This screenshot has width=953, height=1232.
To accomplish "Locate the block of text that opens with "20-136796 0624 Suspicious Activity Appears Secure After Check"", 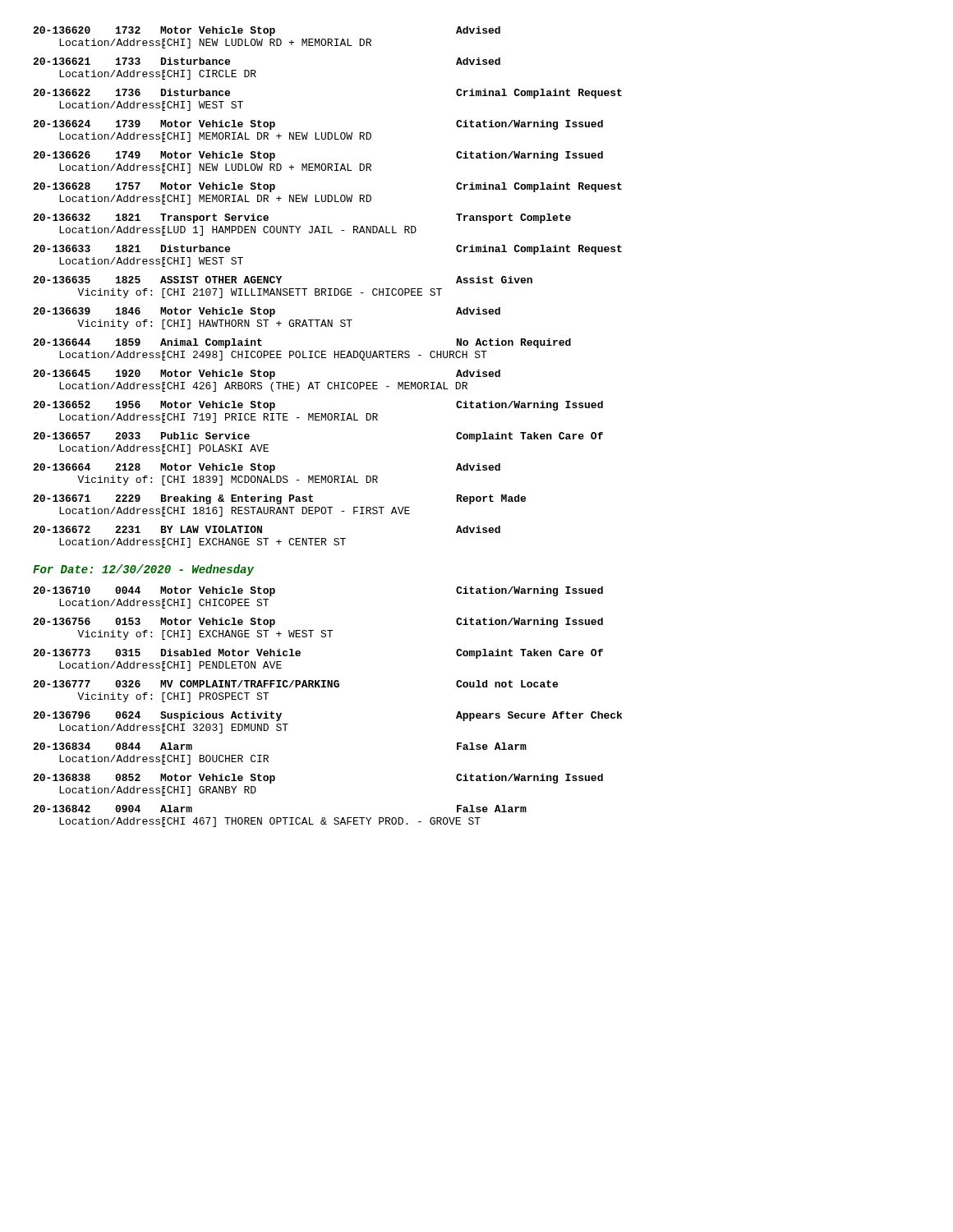I will click(476, 722).
